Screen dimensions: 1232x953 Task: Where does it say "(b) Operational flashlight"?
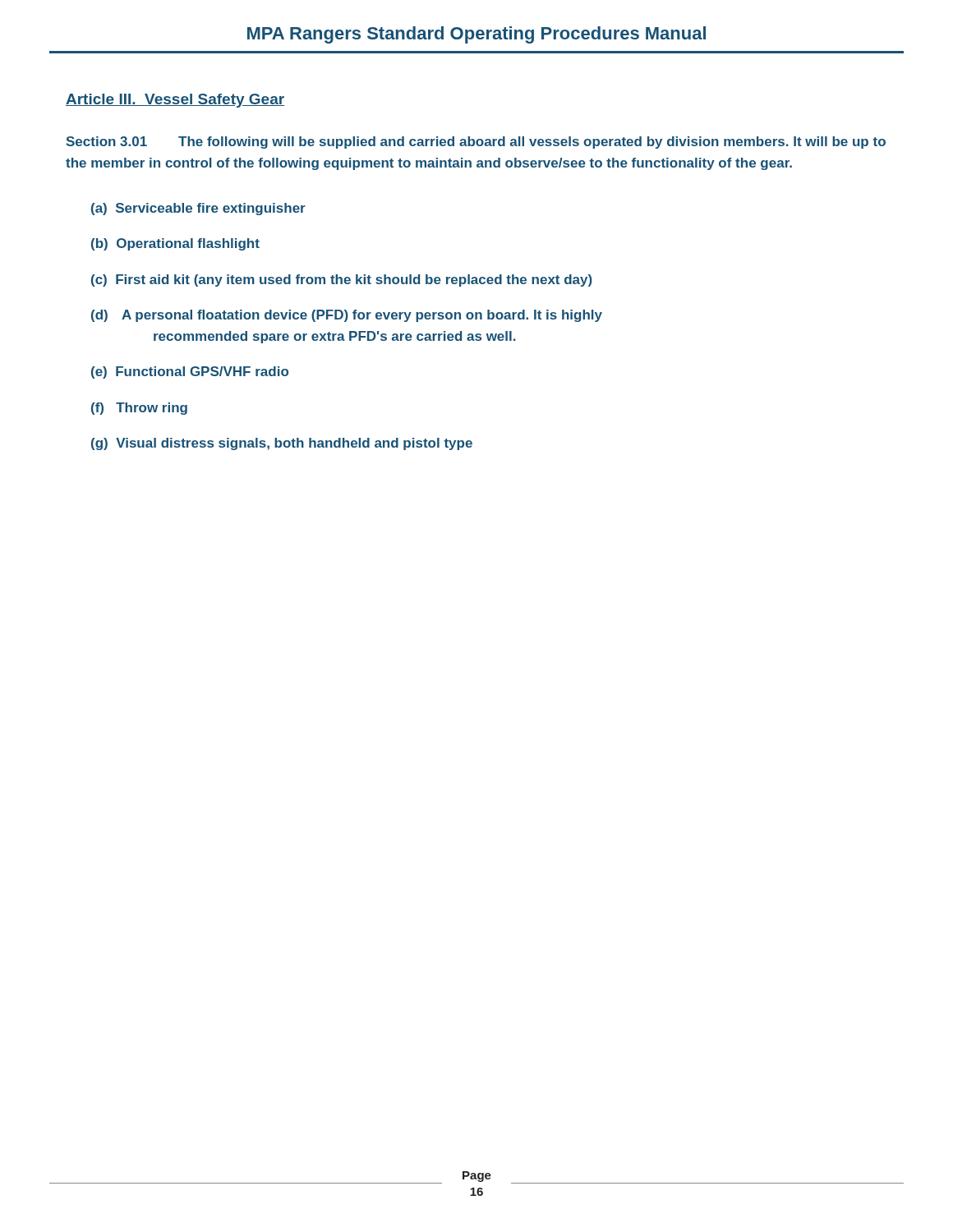[x=175, y=244]
